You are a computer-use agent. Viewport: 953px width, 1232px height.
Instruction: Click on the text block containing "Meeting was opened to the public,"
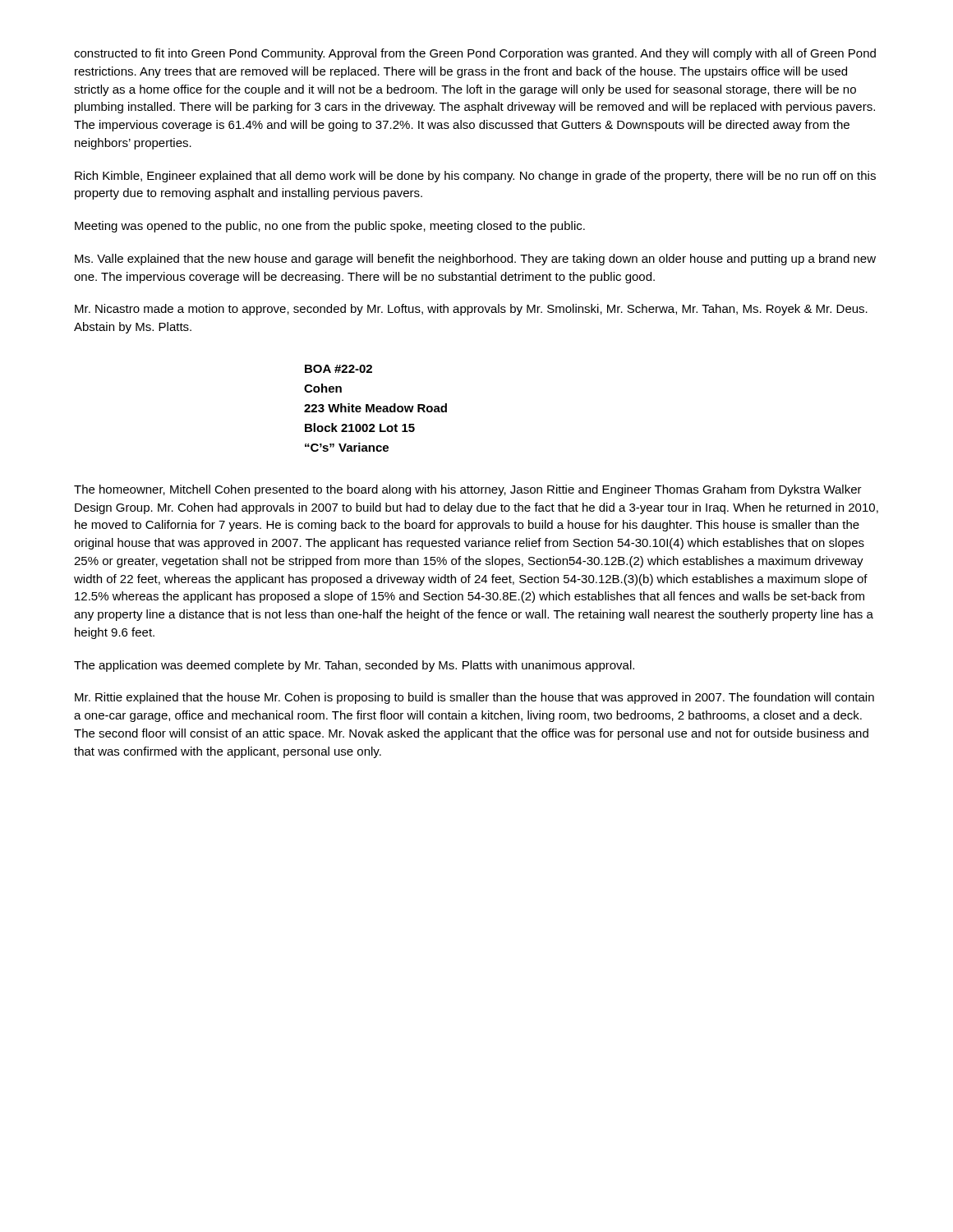330,225
